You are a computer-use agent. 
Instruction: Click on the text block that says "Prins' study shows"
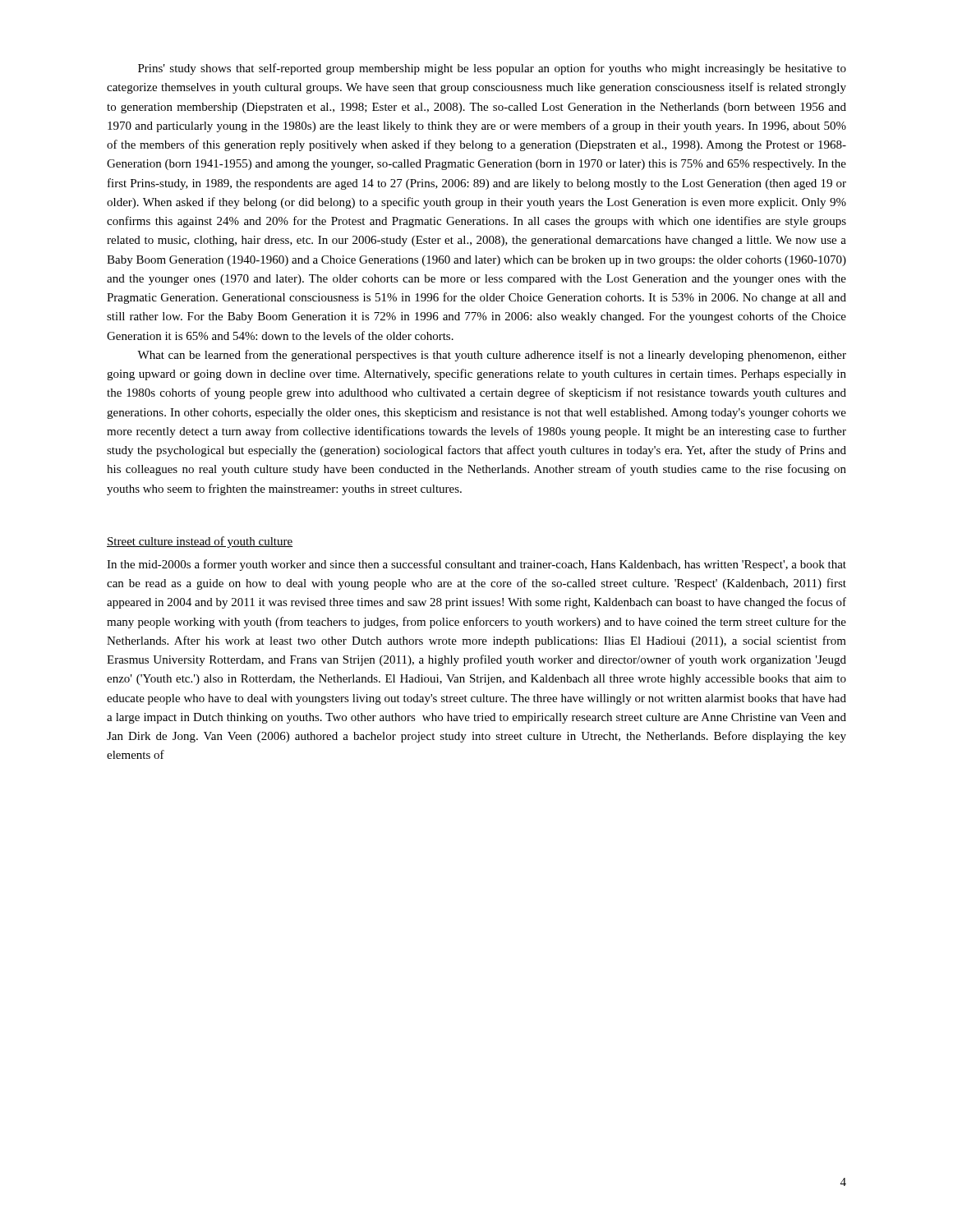click(476, 279)
